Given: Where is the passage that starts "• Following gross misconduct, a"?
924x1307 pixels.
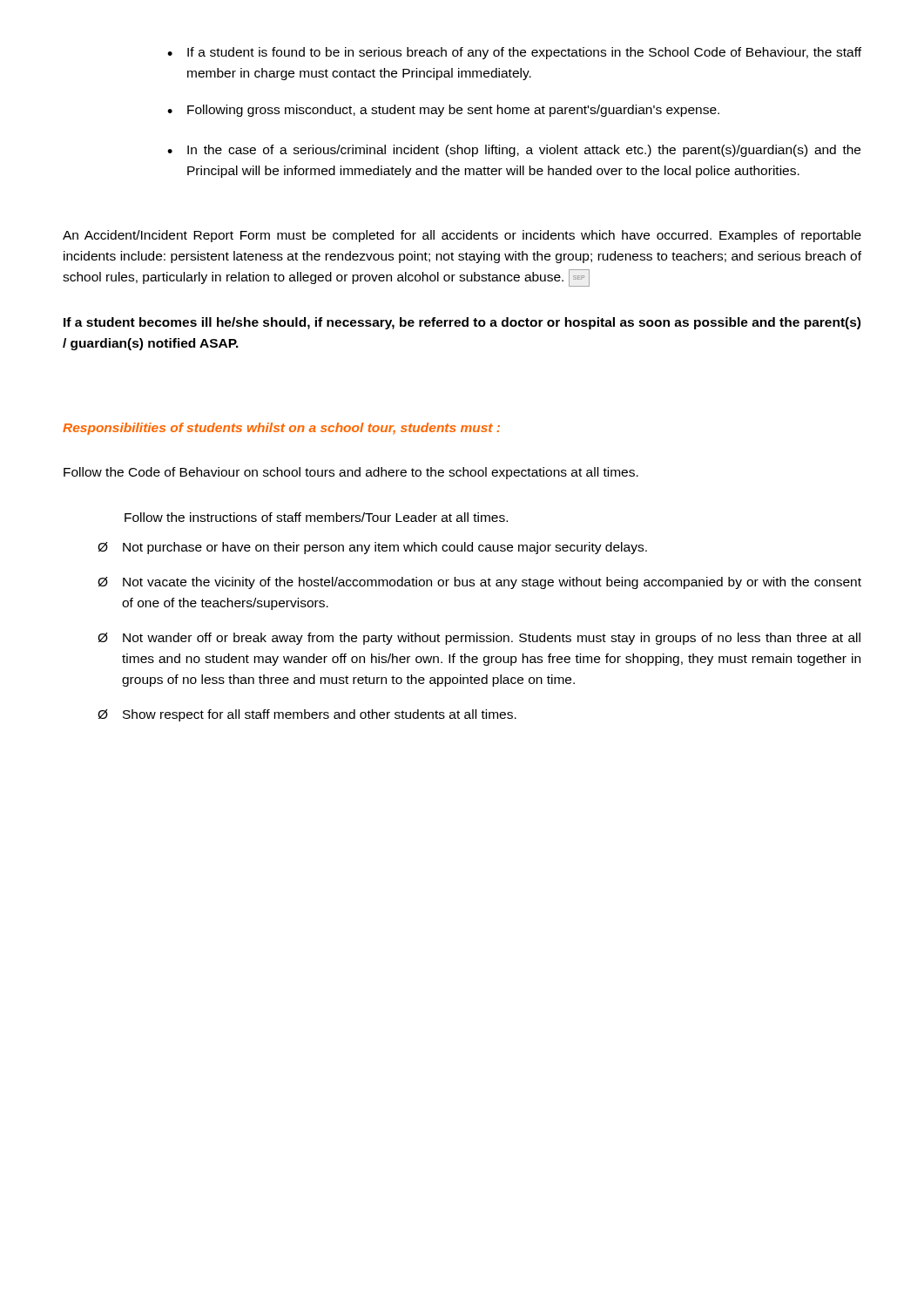Looking at the screenshot, I should (514, 112).
